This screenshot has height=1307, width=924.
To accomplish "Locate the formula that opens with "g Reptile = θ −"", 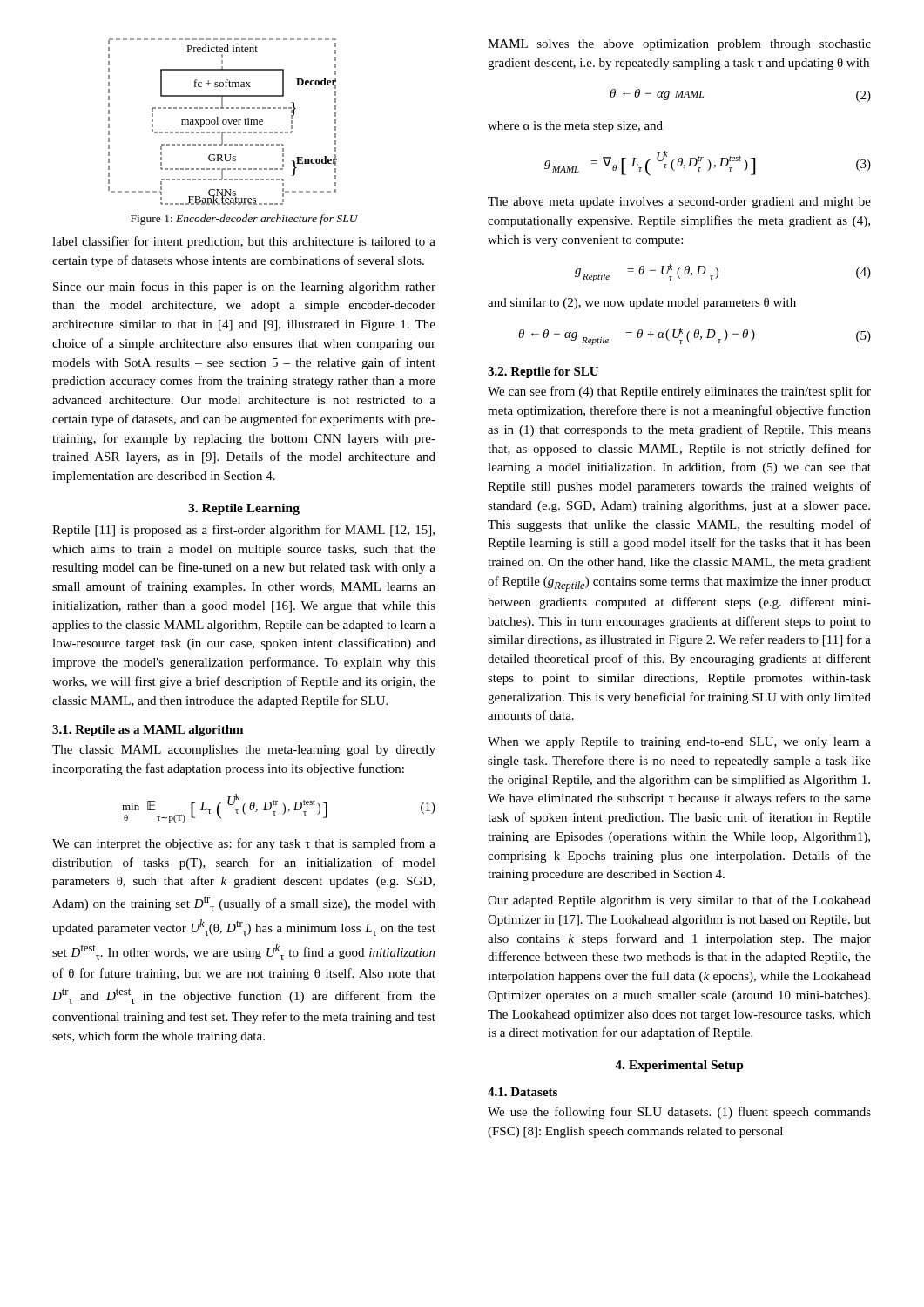I will tap(712, 270).
